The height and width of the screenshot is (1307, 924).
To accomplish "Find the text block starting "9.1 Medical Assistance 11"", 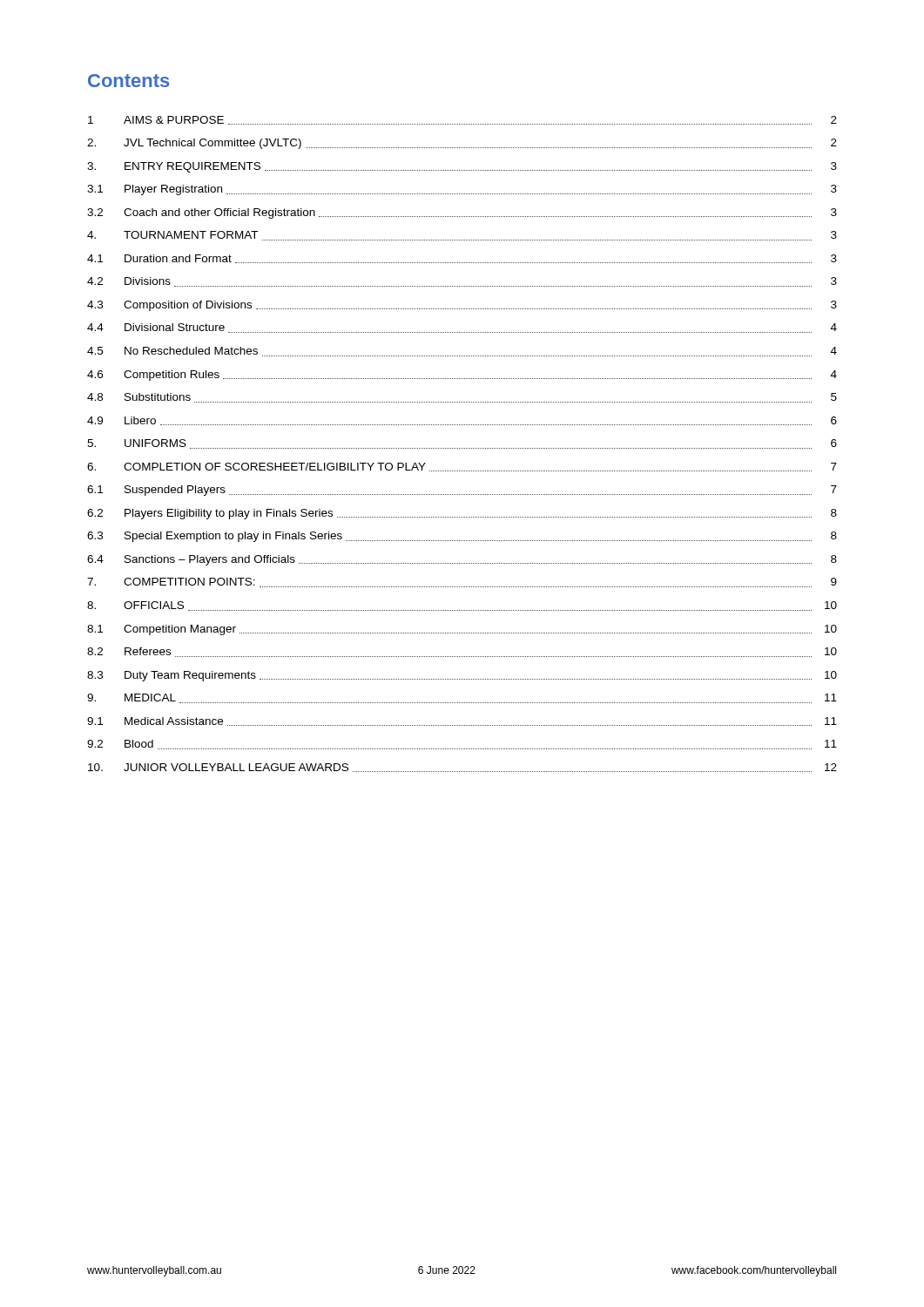I will [x=462, y=721].
